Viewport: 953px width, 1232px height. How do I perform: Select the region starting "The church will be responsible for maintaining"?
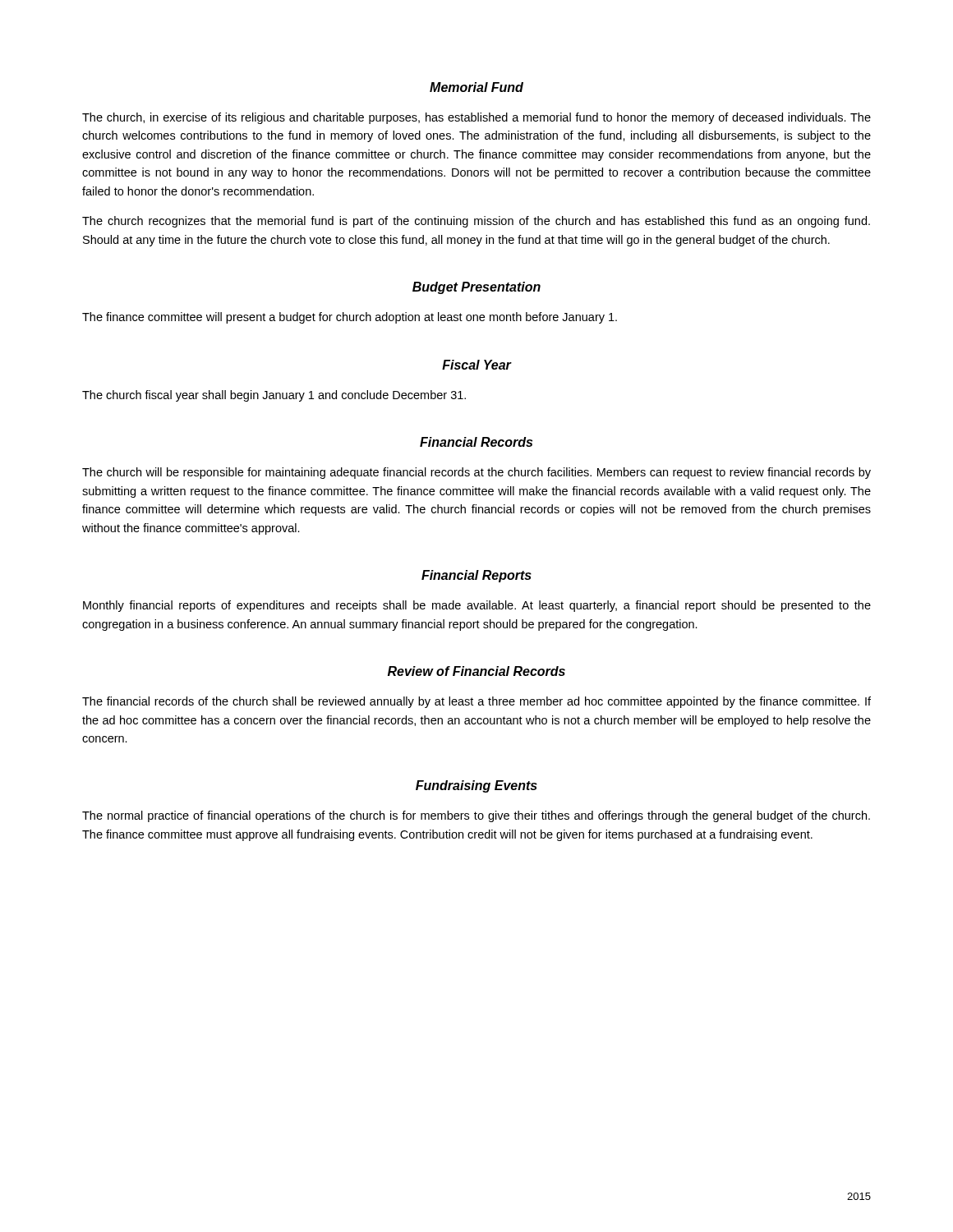pos(476,500)
